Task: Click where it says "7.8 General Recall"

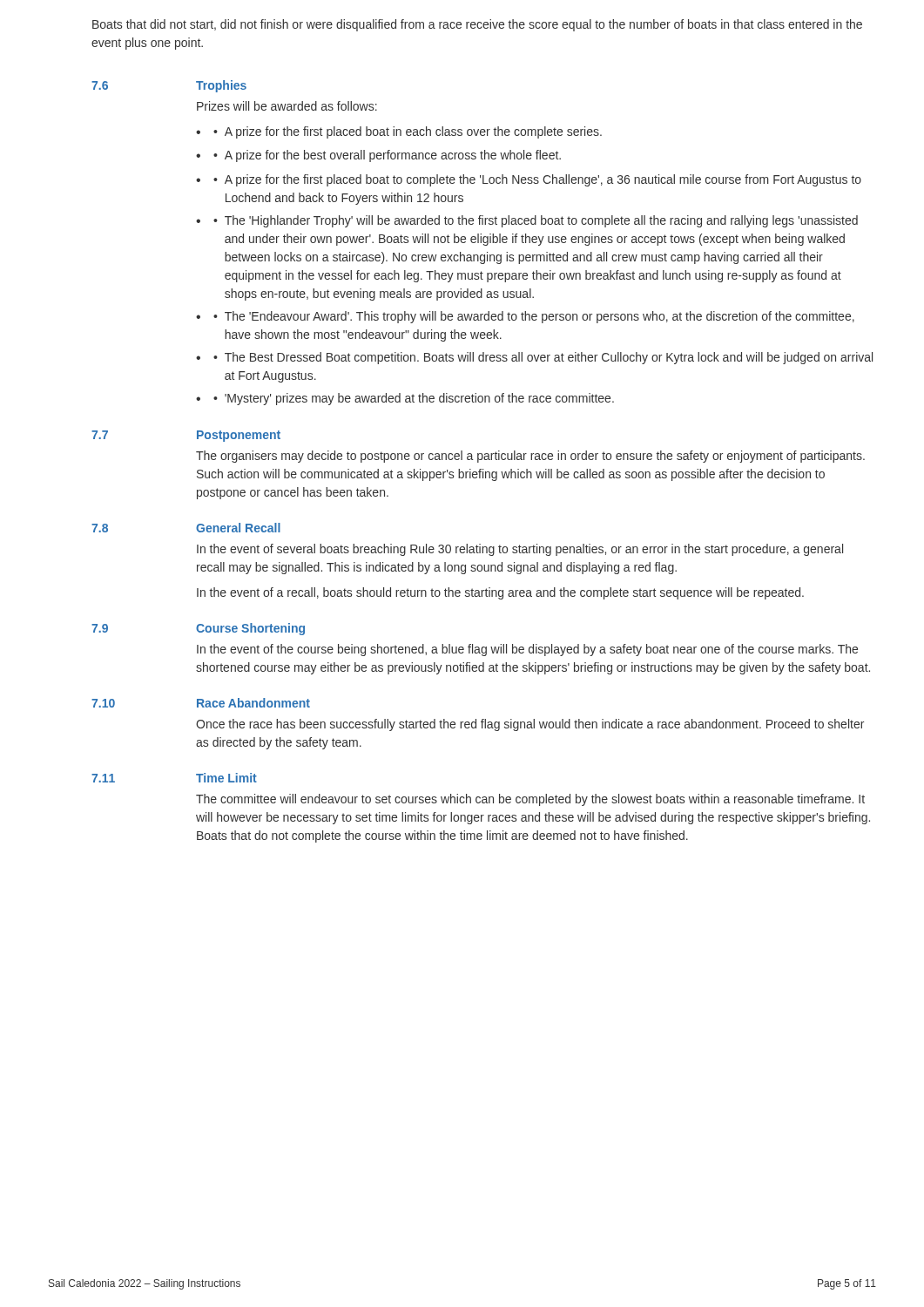Action: (186, 528)
